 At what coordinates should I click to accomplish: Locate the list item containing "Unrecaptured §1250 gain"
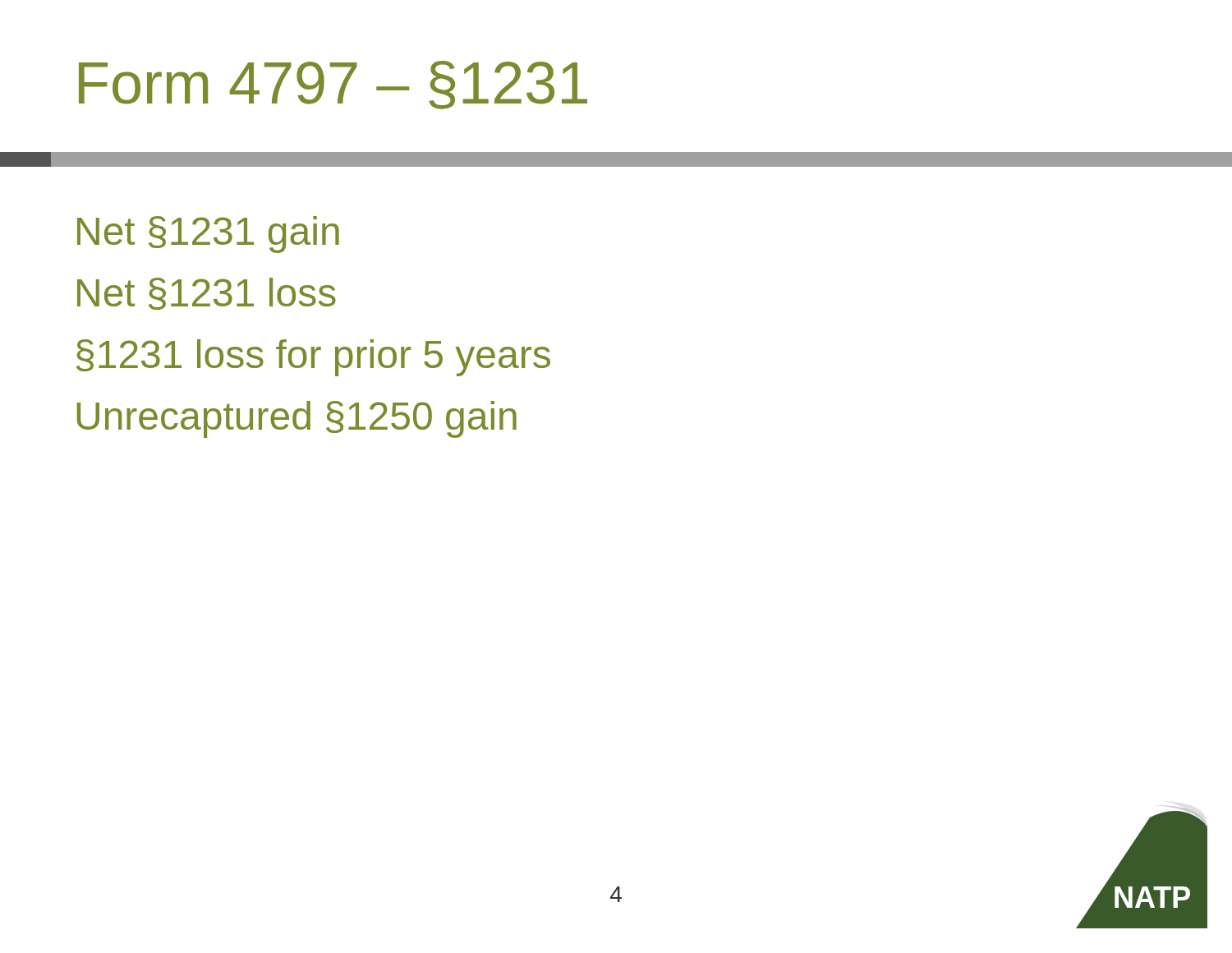(296, 416)
